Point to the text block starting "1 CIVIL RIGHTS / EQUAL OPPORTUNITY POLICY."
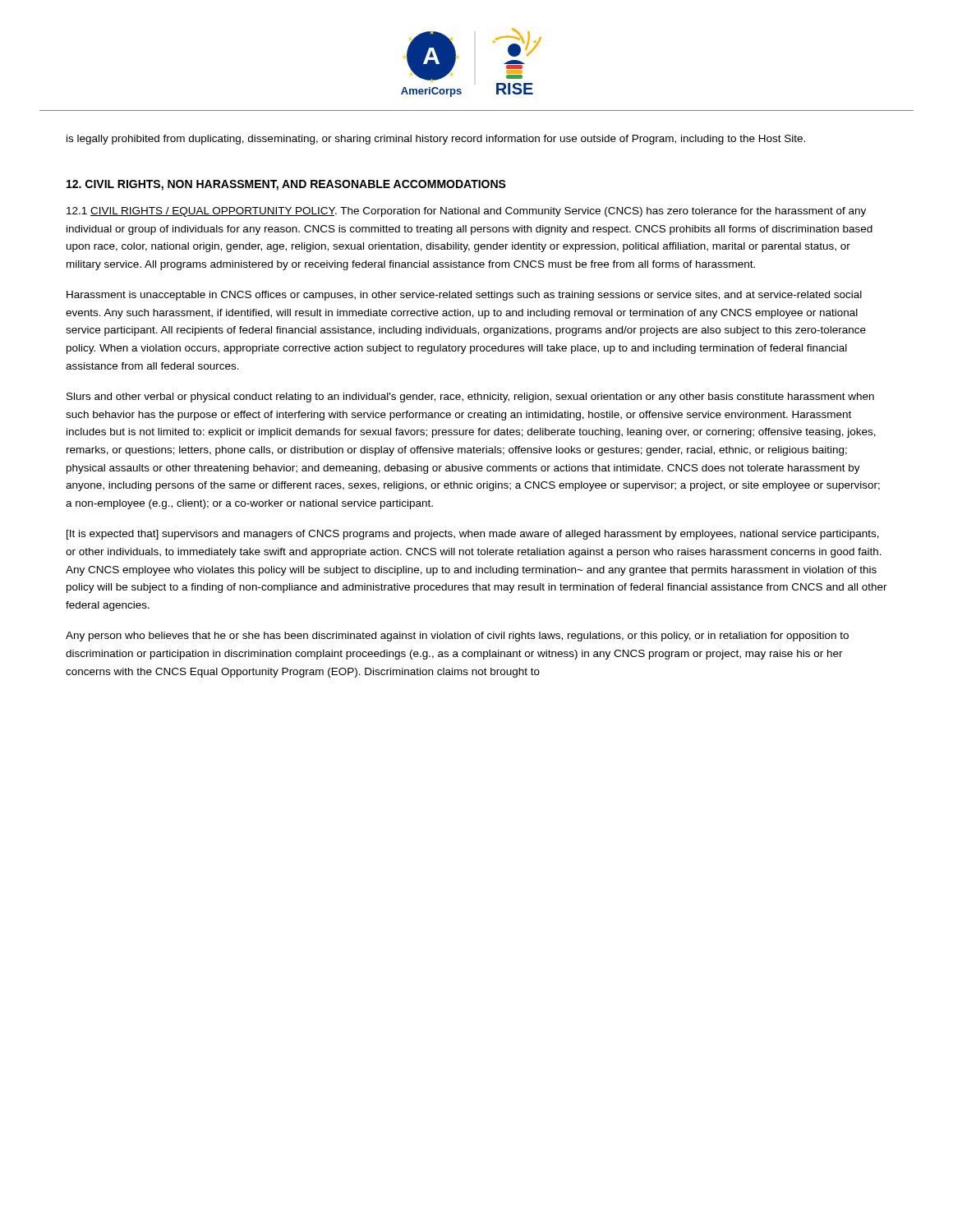This screenshot has width=953, height=1232. click(469, 237)
